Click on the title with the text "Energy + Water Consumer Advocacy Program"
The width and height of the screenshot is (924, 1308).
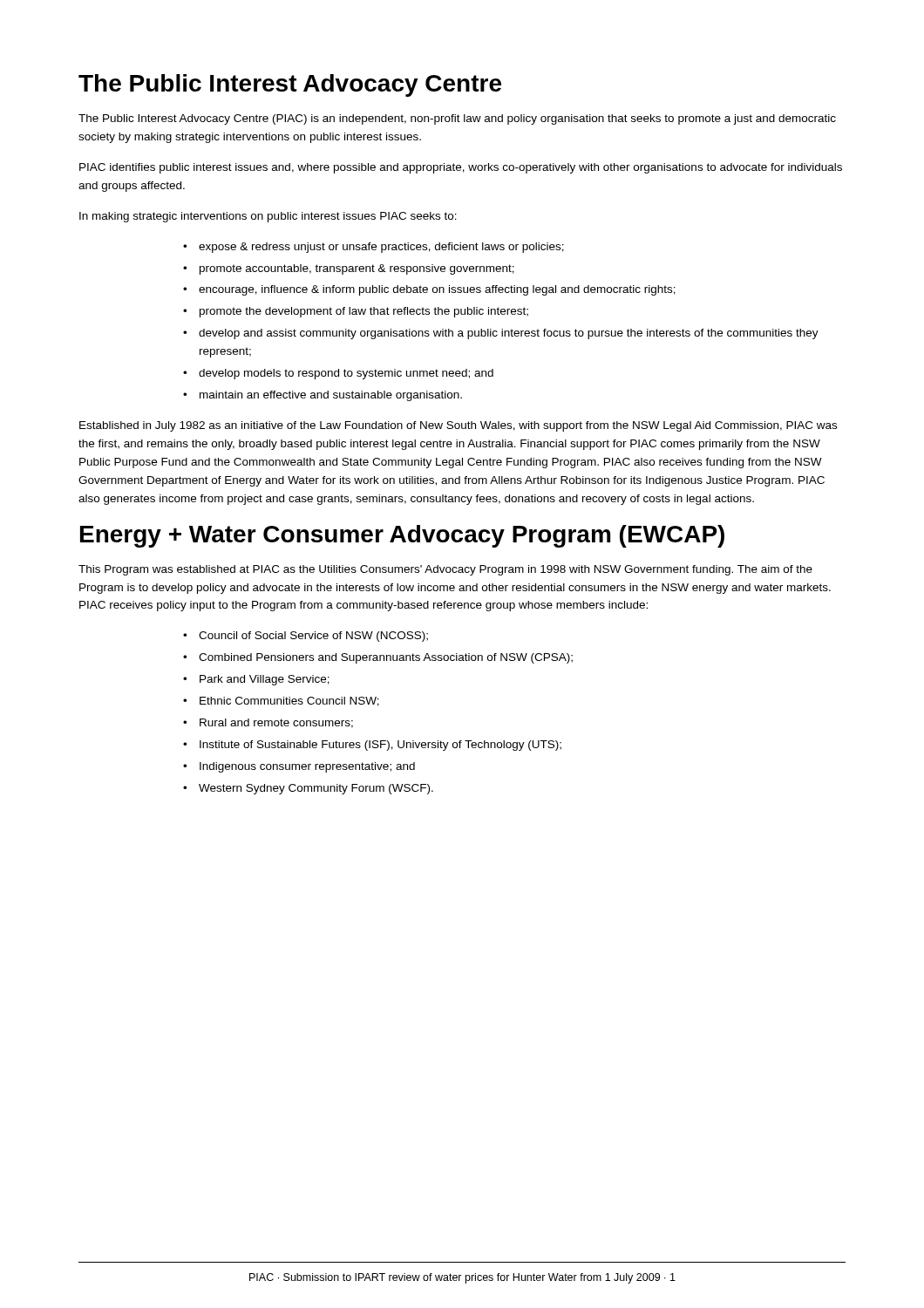click(x=462, y=534)
